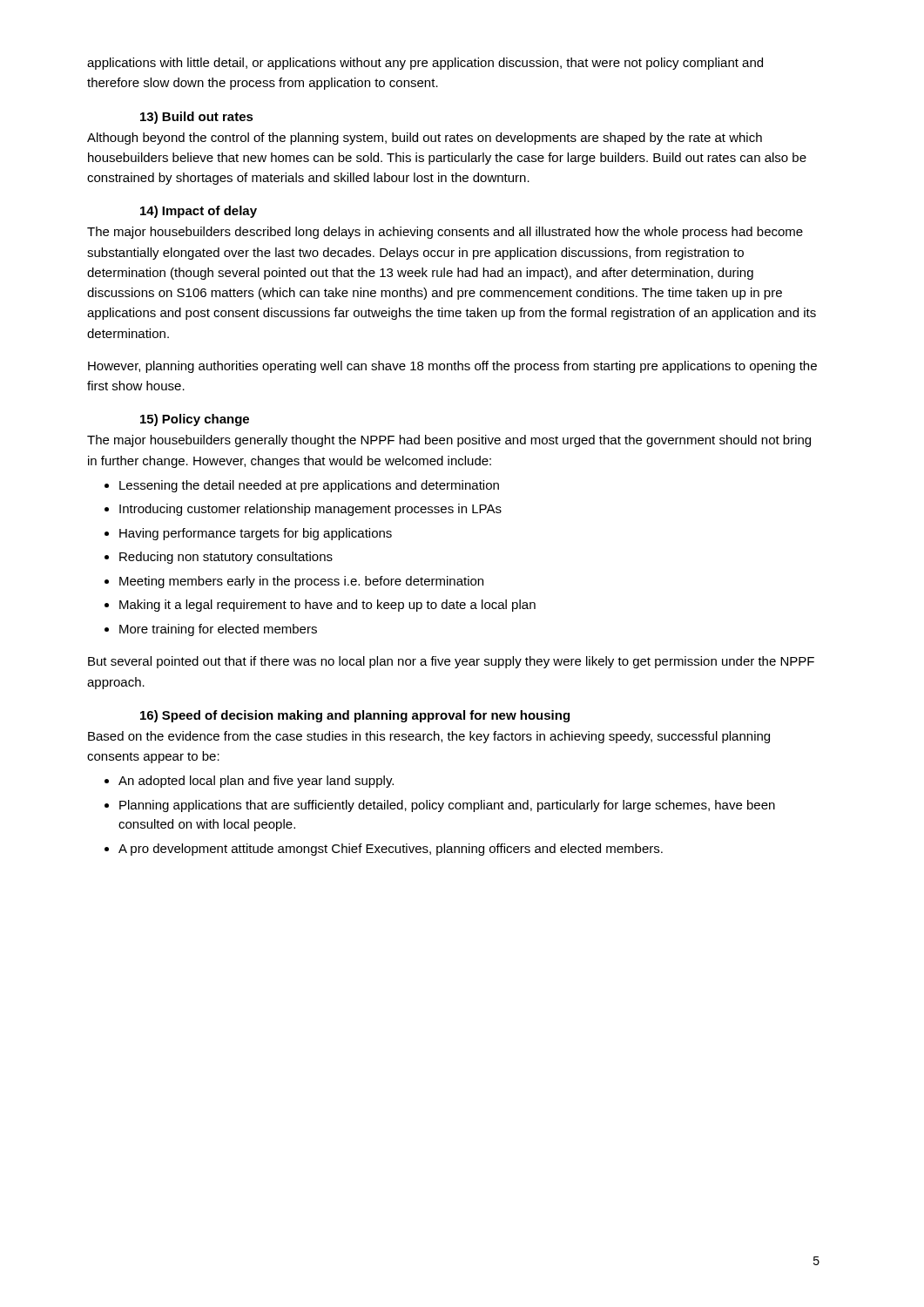Select the block starting "But several pointed out that"

click(x=453, y=671)
